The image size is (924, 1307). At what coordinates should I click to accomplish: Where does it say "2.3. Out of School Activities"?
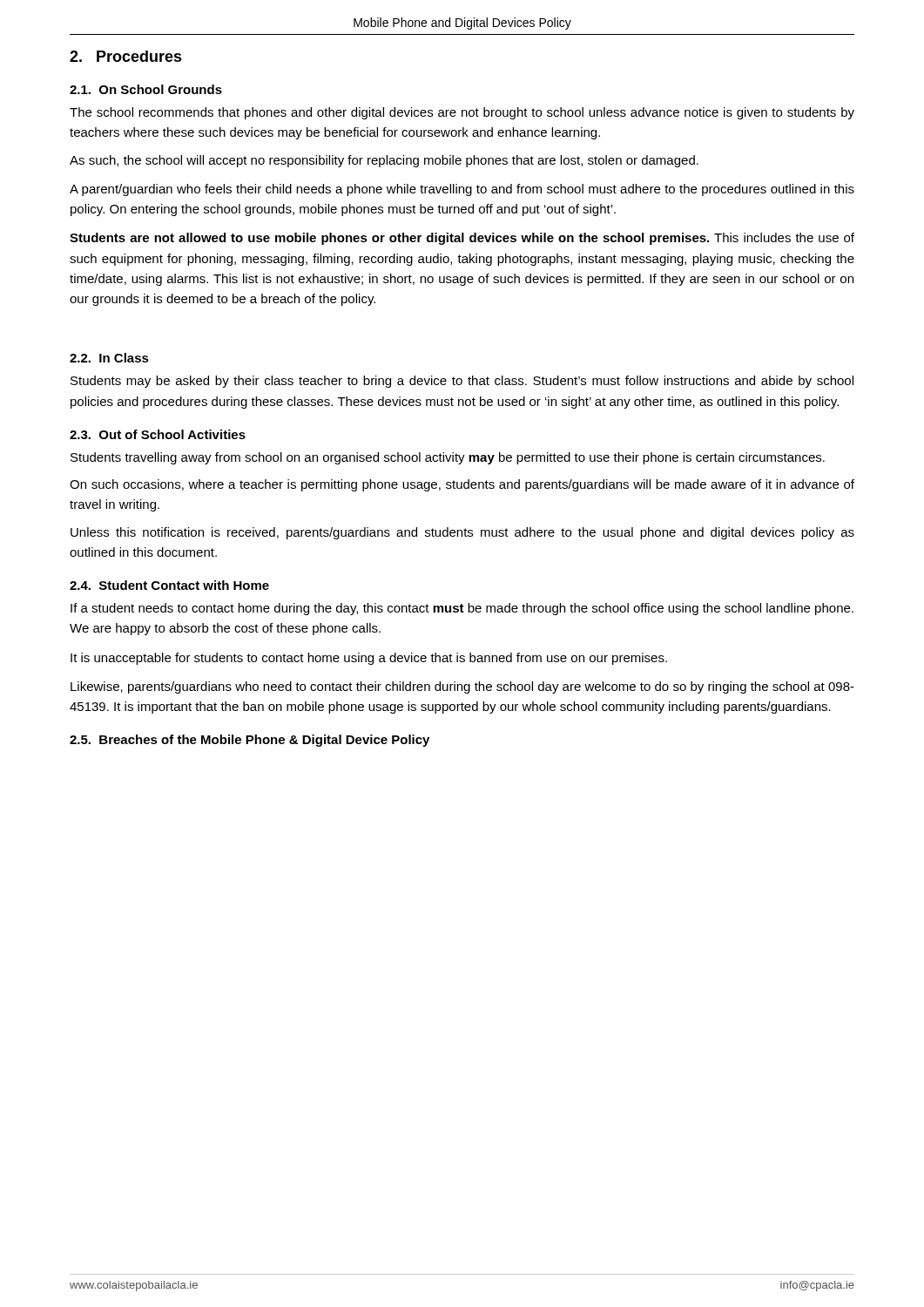158,434
